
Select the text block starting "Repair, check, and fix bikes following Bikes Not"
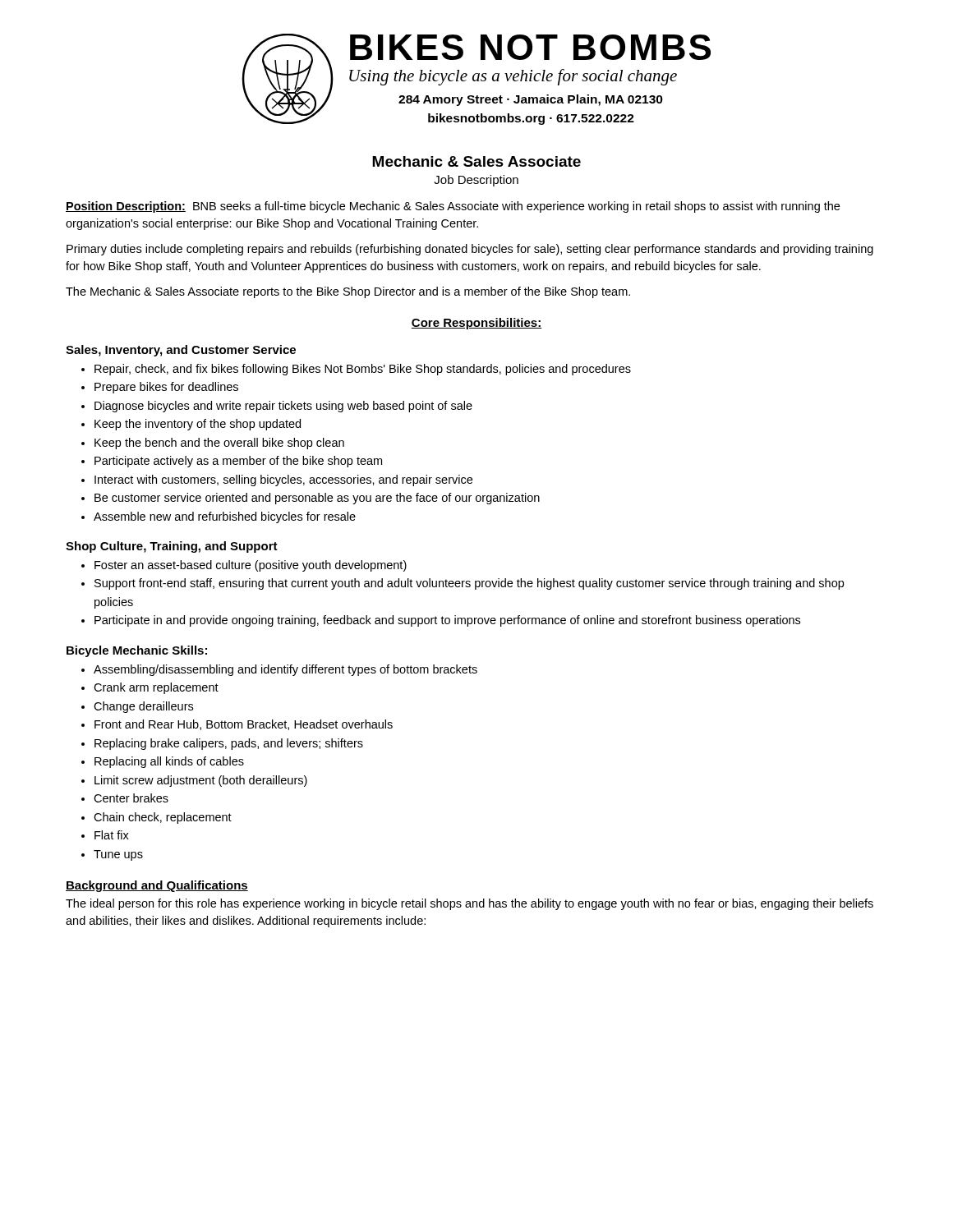(x=481, y=369)
